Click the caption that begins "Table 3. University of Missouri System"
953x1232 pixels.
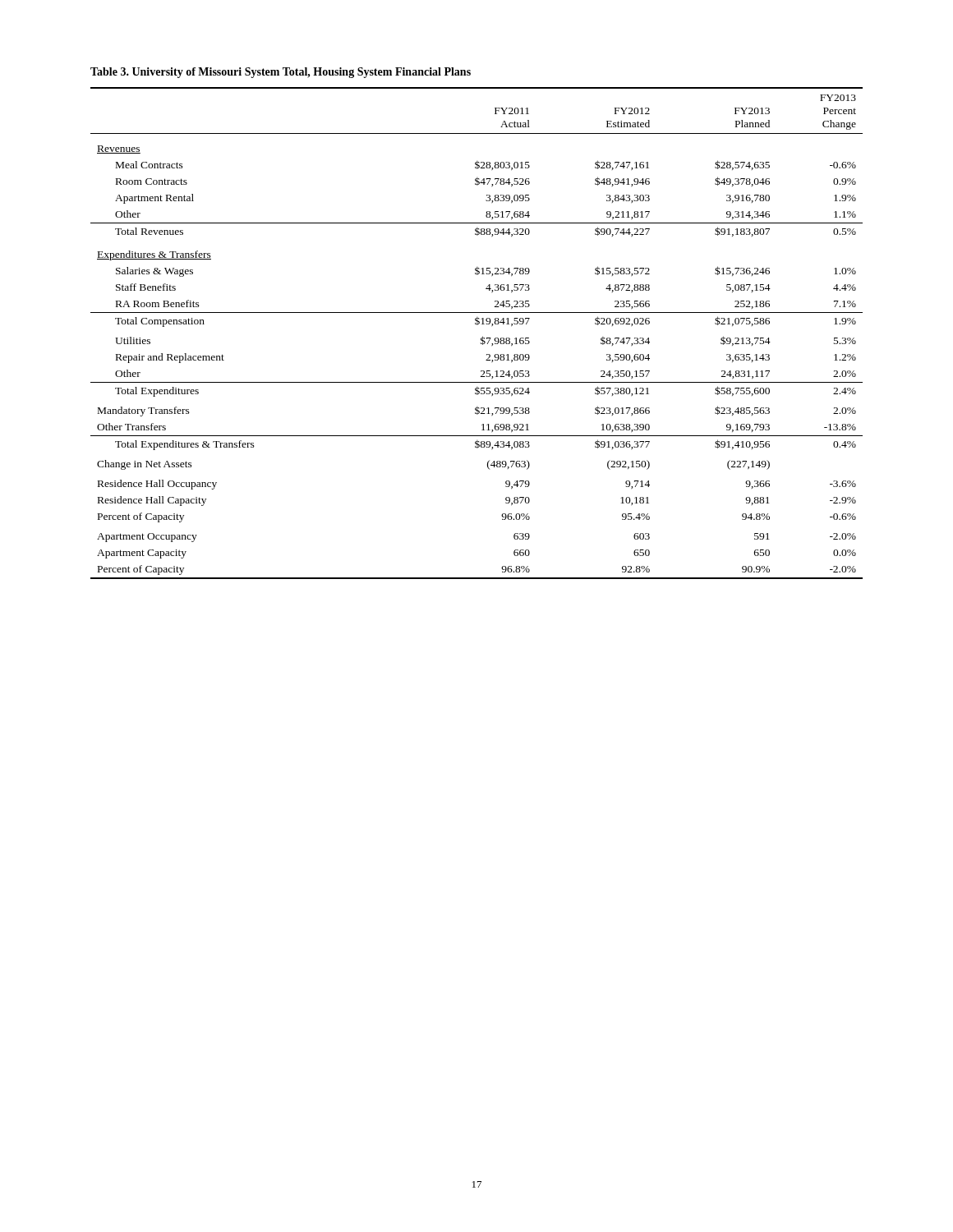tap(281, 72)
